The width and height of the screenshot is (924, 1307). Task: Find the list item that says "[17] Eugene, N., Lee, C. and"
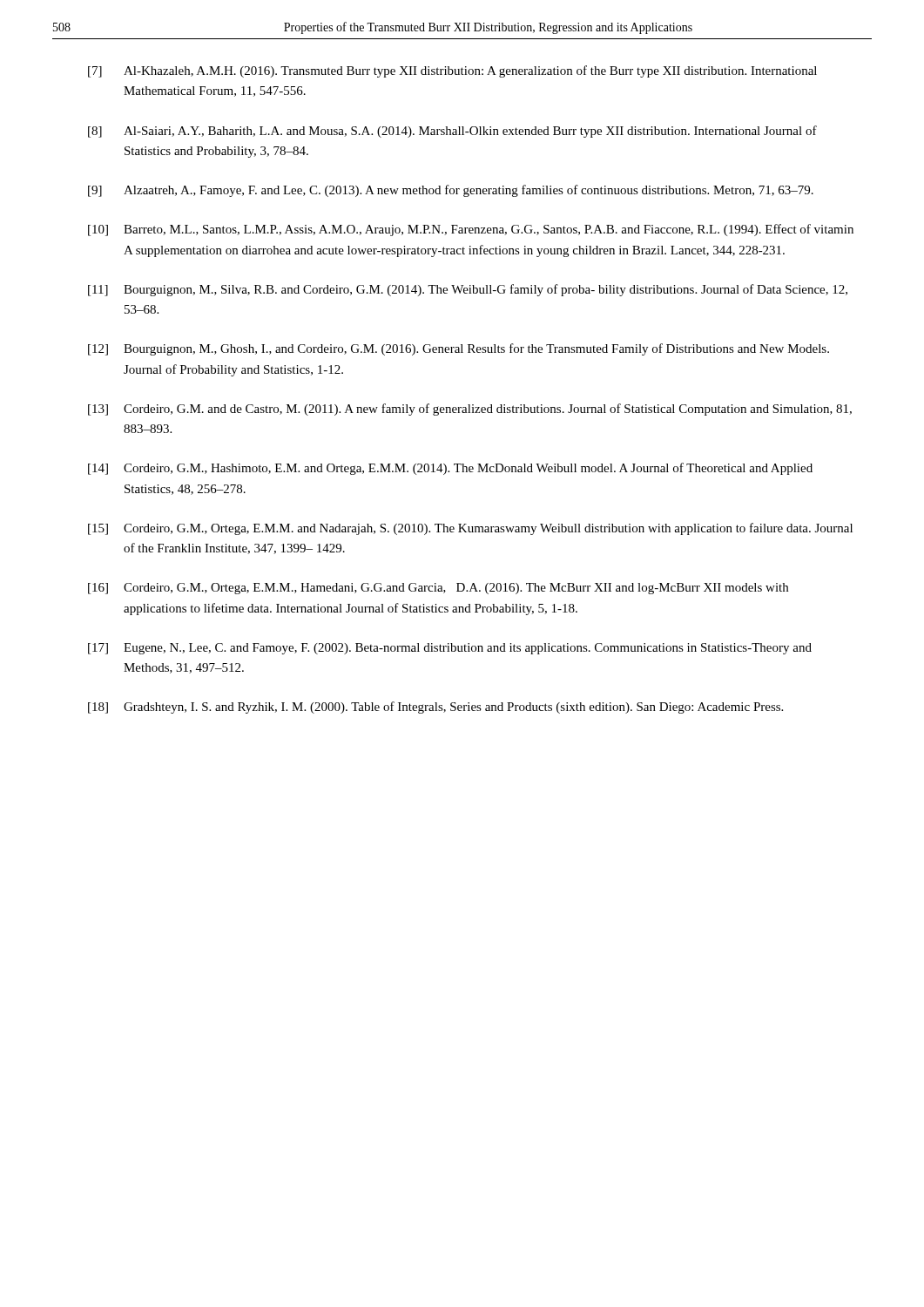471,658
